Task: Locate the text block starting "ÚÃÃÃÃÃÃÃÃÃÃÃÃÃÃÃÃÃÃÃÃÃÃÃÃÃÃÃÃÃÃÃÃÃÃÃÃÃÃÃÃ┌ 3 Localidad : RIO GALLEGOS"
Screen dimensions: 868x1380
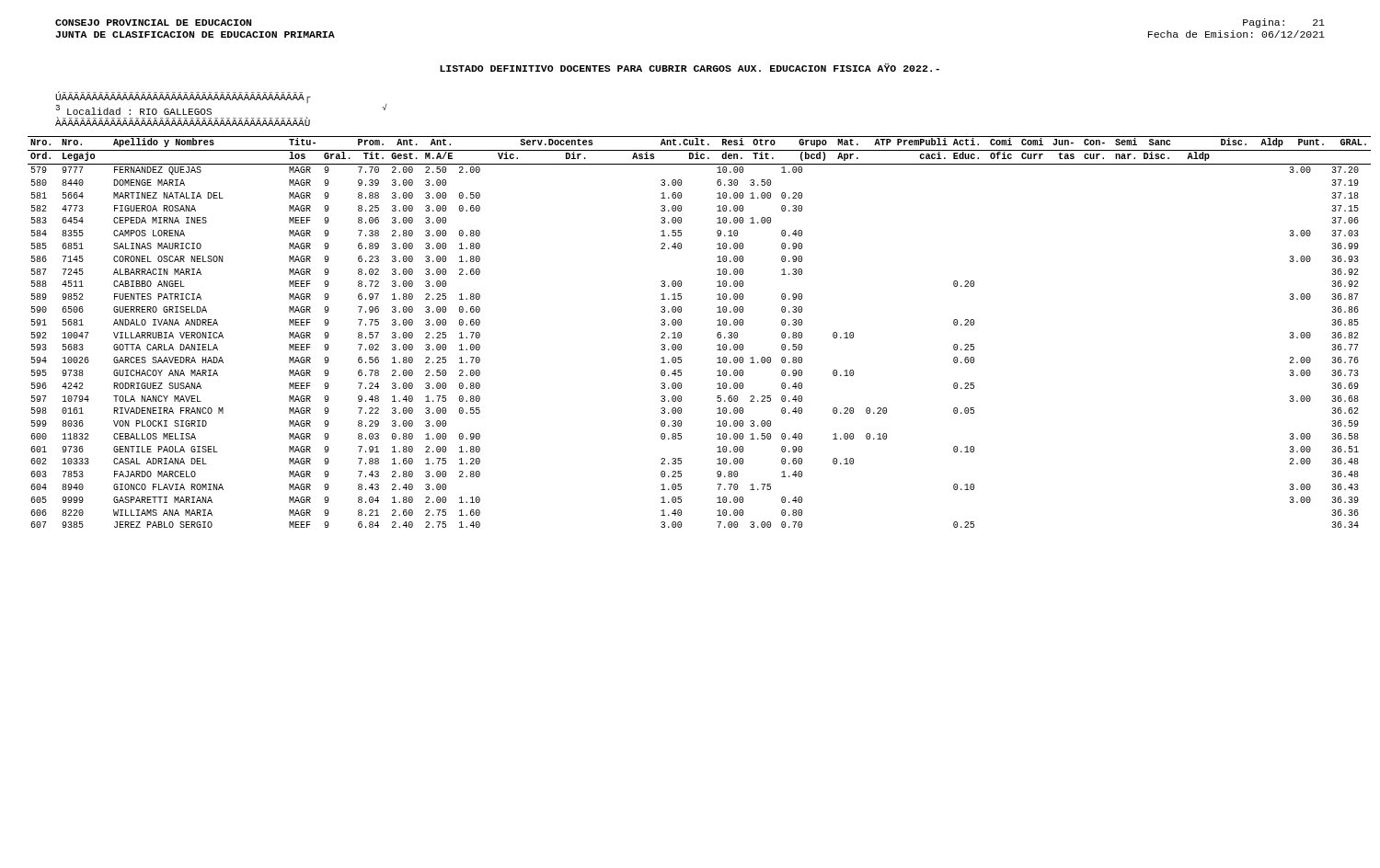Action: (221, 110)
